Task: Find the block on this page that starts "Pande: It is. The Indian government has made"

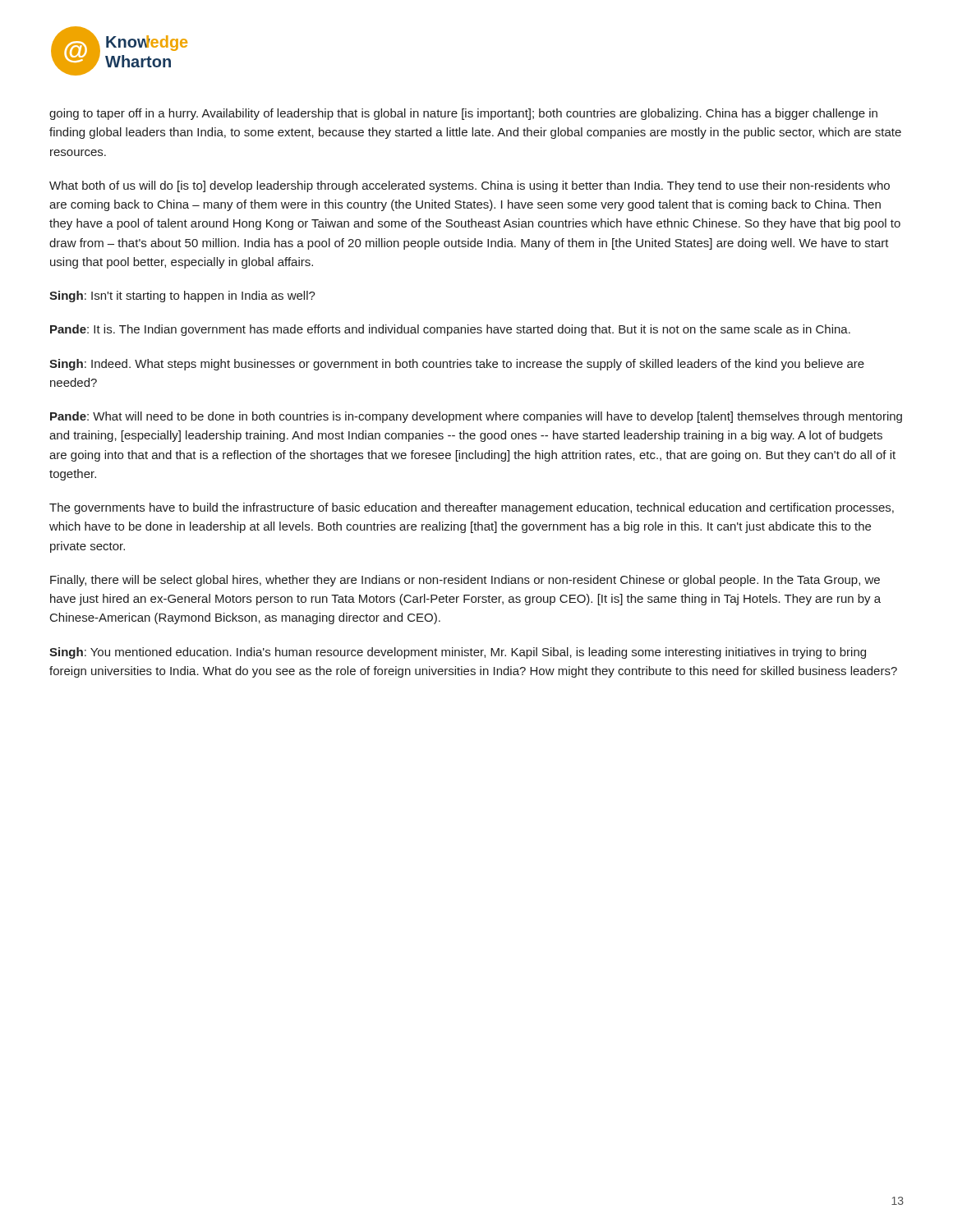Action: (450, 329)
